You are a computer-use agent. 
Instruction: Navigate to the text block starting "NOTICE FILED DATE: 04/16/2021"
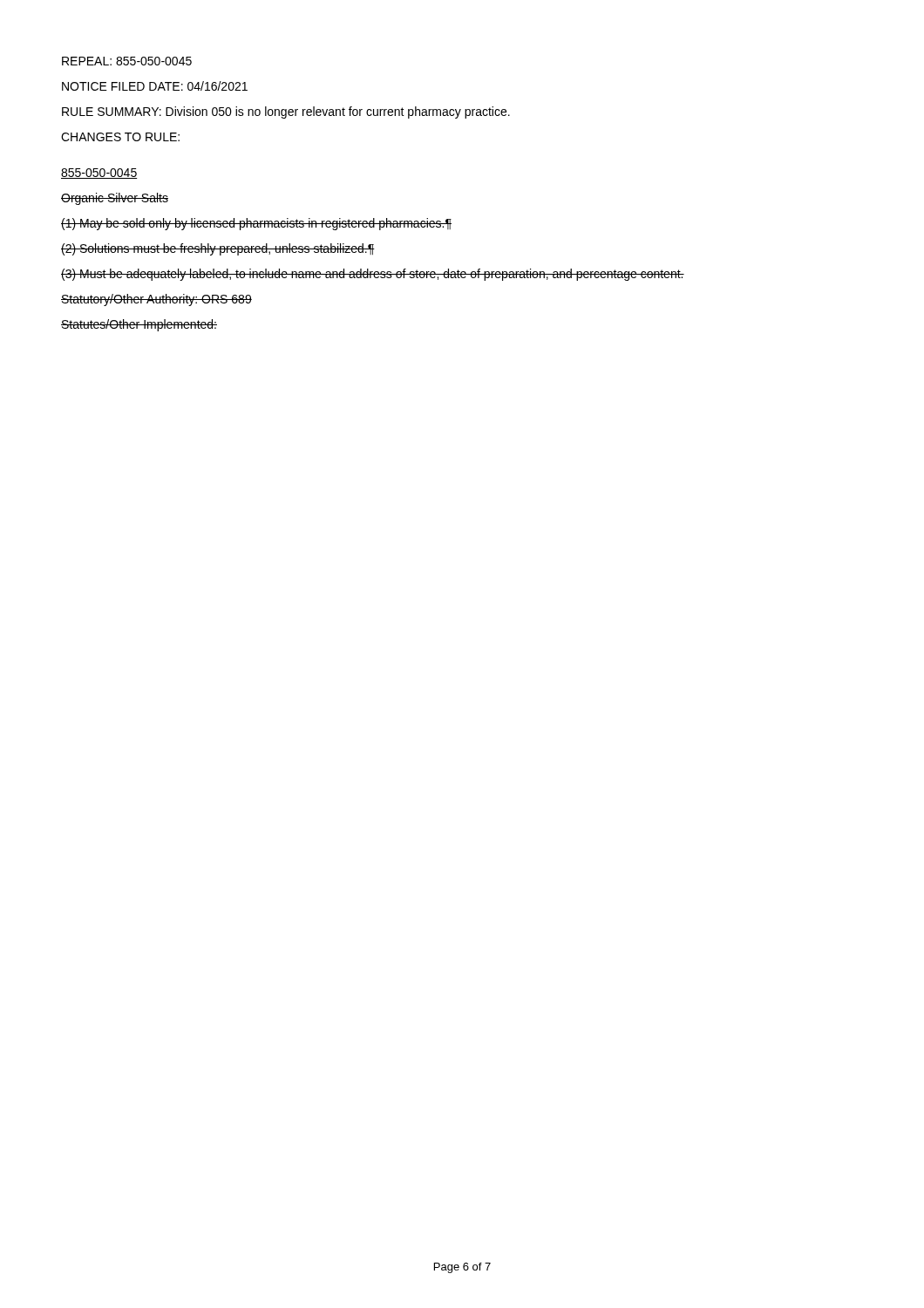pos(154,86)
